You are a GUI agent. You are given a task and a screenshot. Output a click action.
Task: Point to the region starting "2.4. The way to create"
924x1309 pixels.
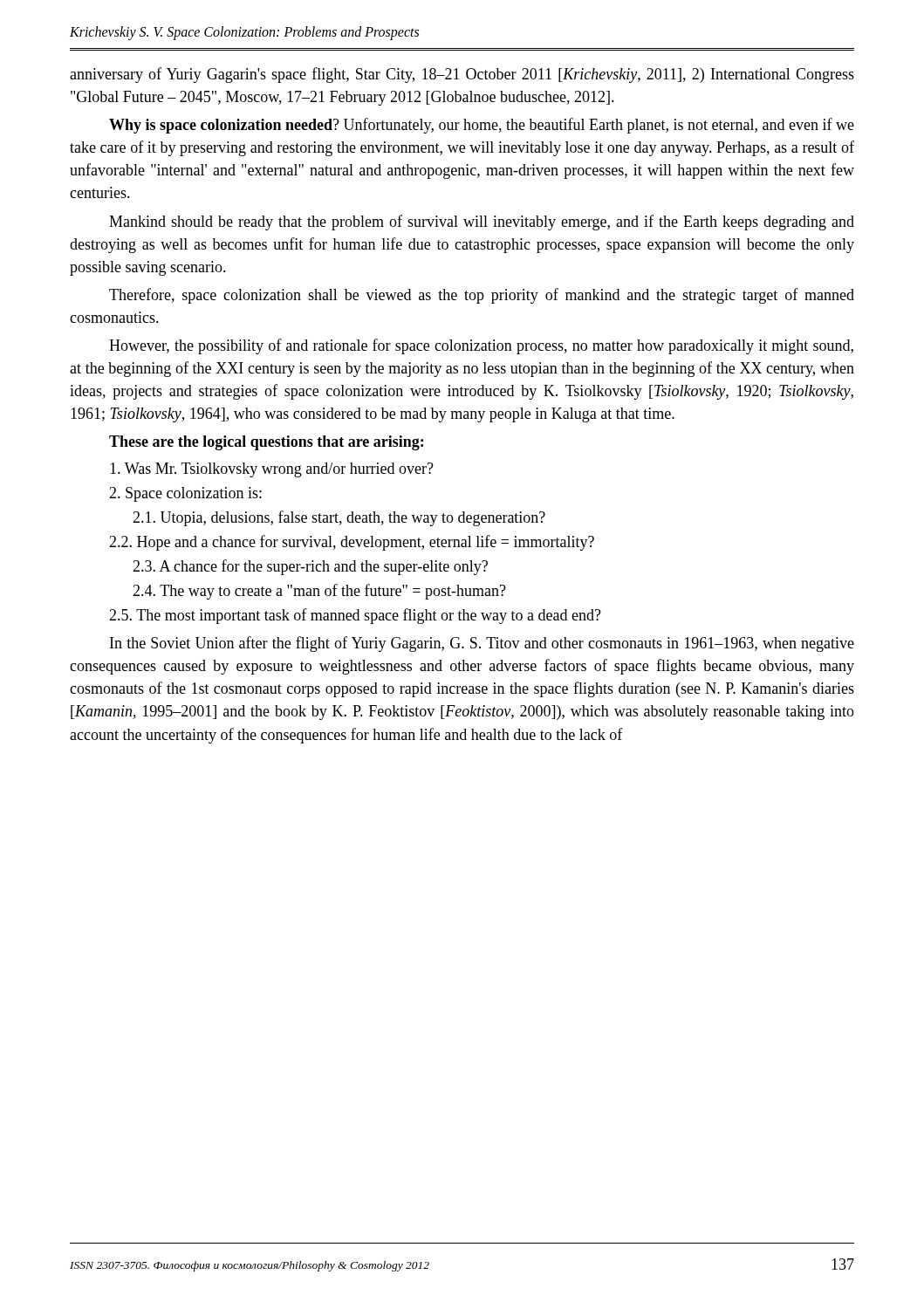319,591
